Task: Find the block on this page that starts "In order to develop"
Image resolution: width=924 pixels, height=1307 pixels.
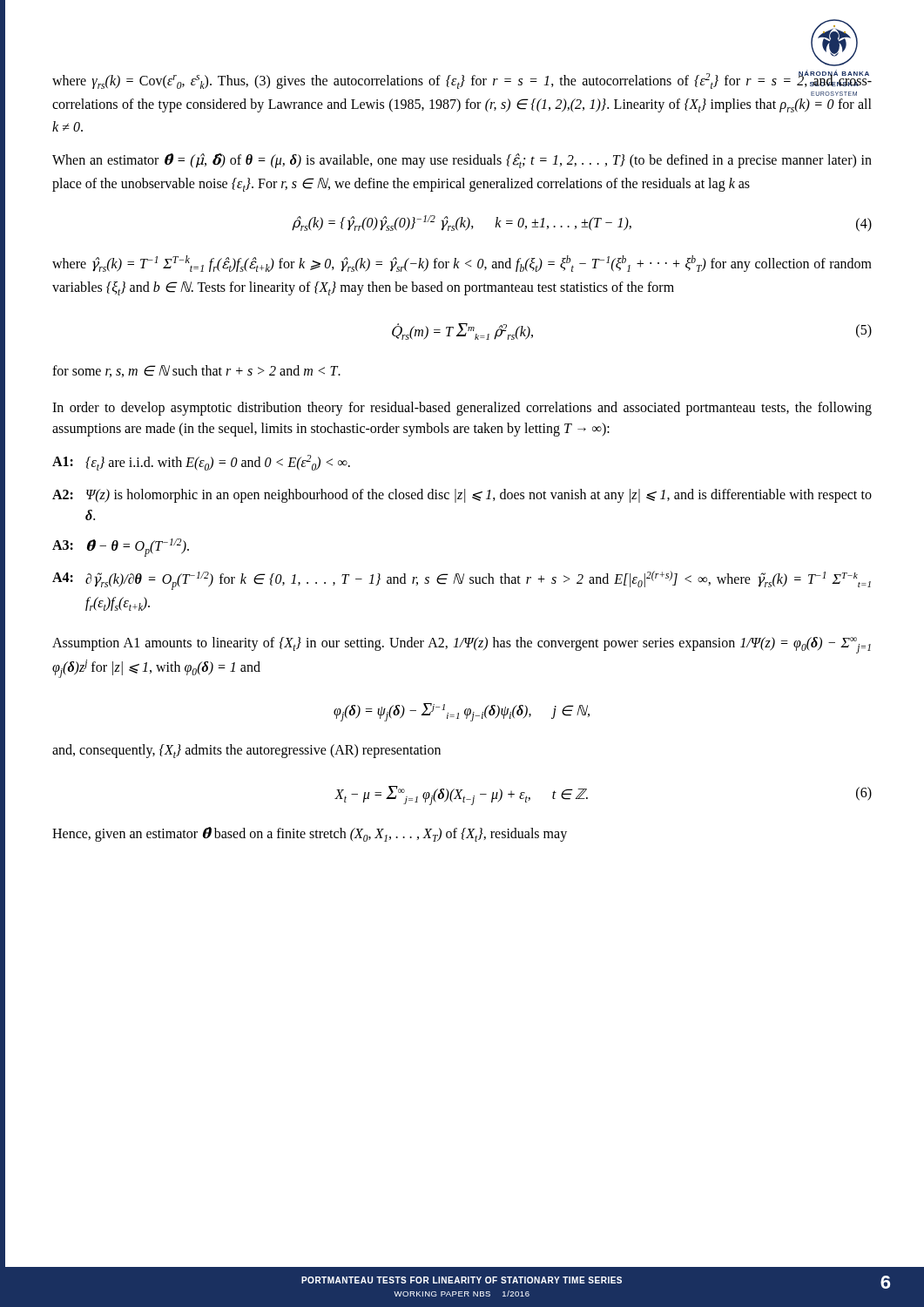Action: (x=462, y=418)
